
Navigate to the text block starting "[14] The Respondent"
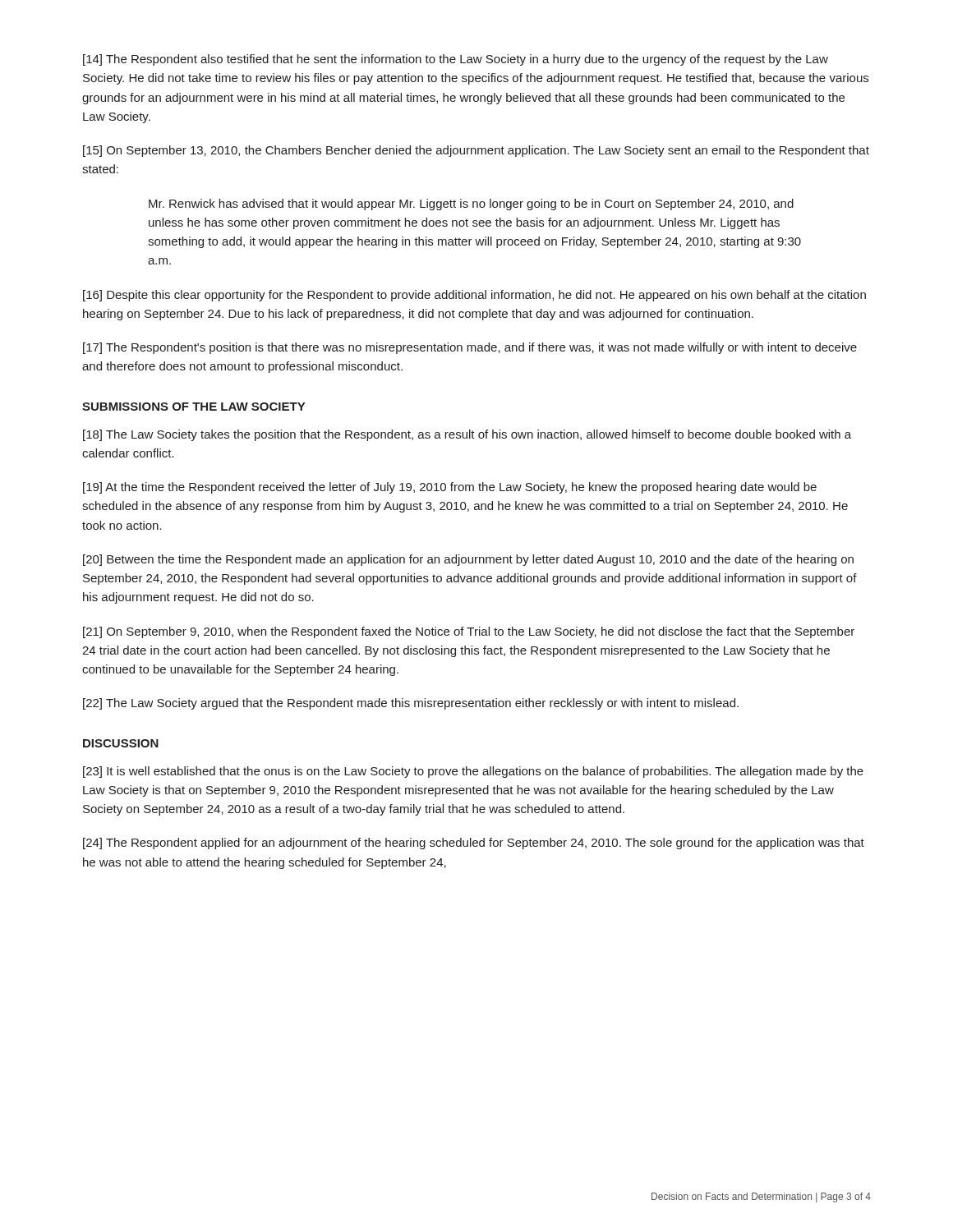click(x=476, y=87)
